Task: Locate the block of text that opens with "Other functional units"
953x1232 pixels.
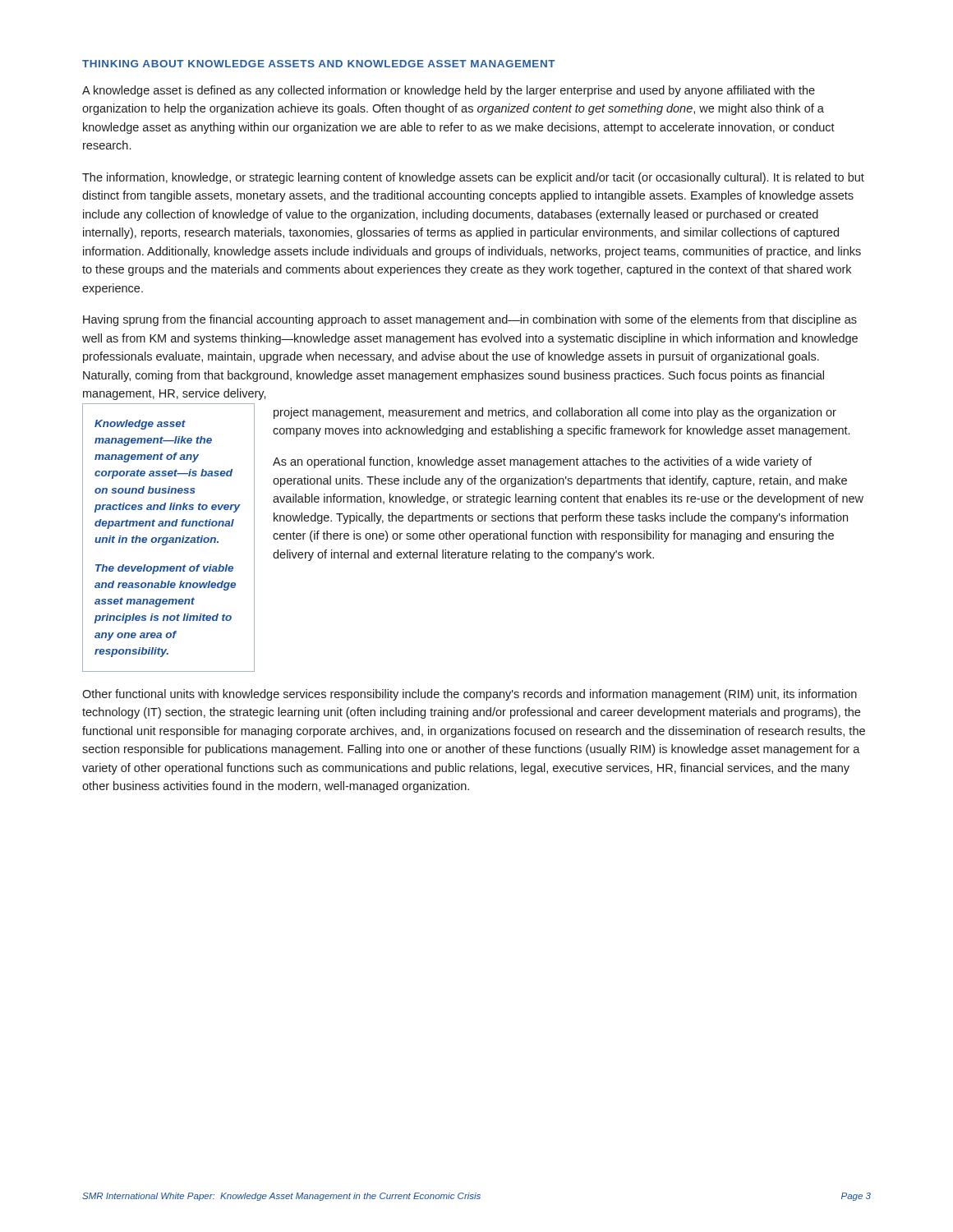Action: [x=474, y=740]
